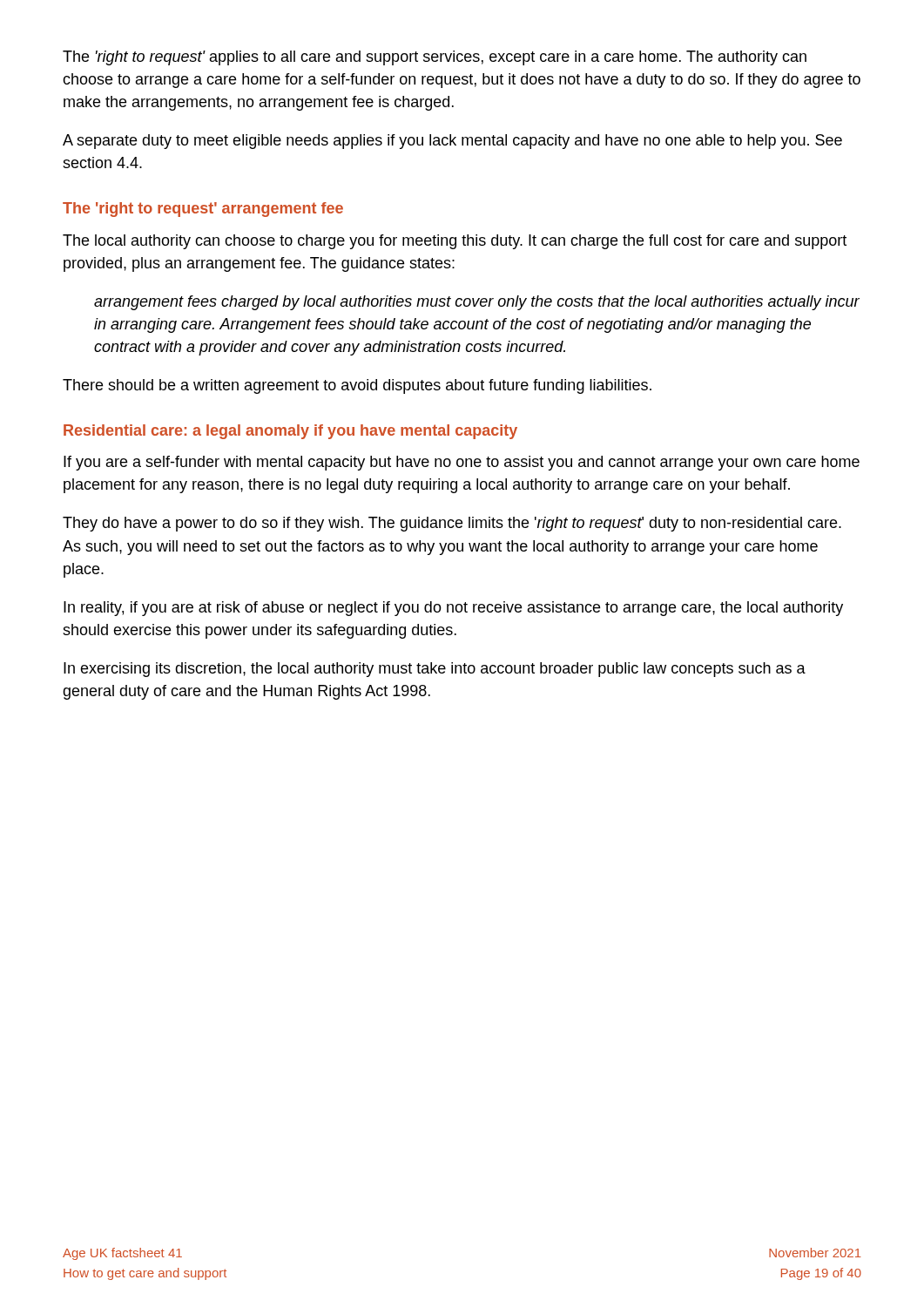Find the passage starting "arrangement fees charged by local authorities must"

click(x=478, y=324)
